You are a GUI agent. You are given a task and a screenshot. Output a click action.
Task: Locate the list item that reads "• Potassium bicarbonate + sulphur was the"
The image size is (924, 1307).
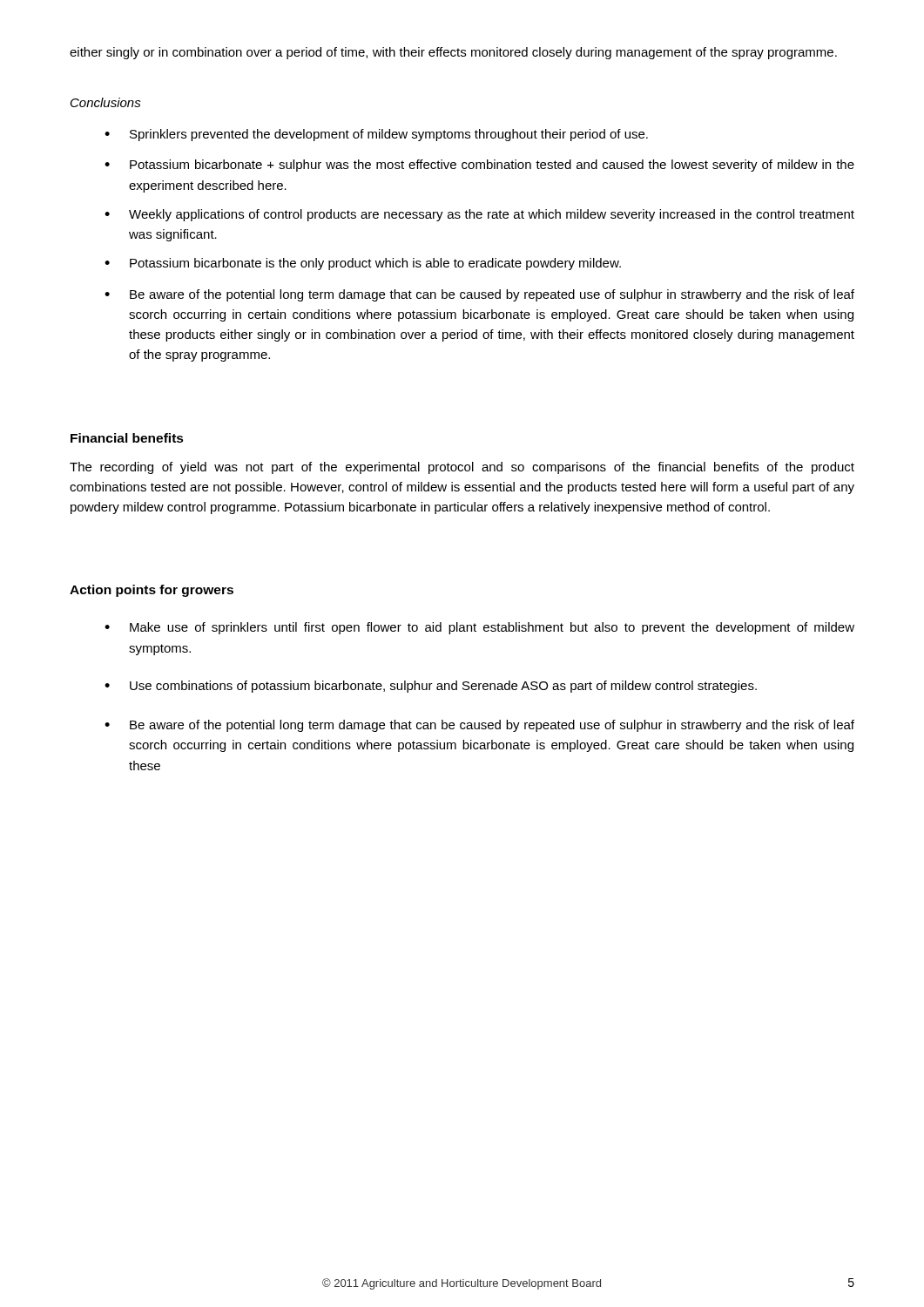coord(479,175)
